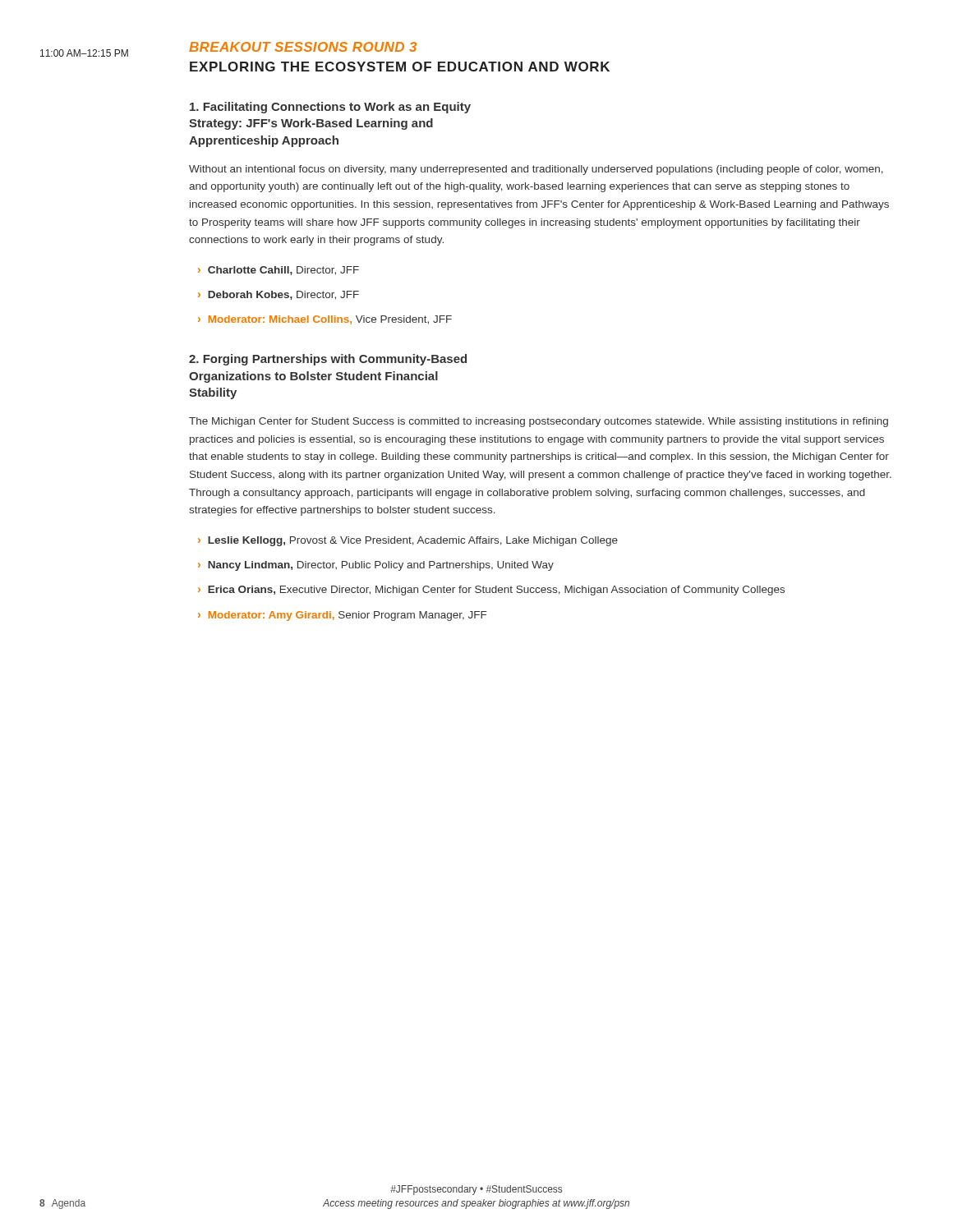This screenshot has width=953, height=1232.
Task: Locate the passage starting "The Michigan Center for Student"
Action: click(x=540, y=465)
